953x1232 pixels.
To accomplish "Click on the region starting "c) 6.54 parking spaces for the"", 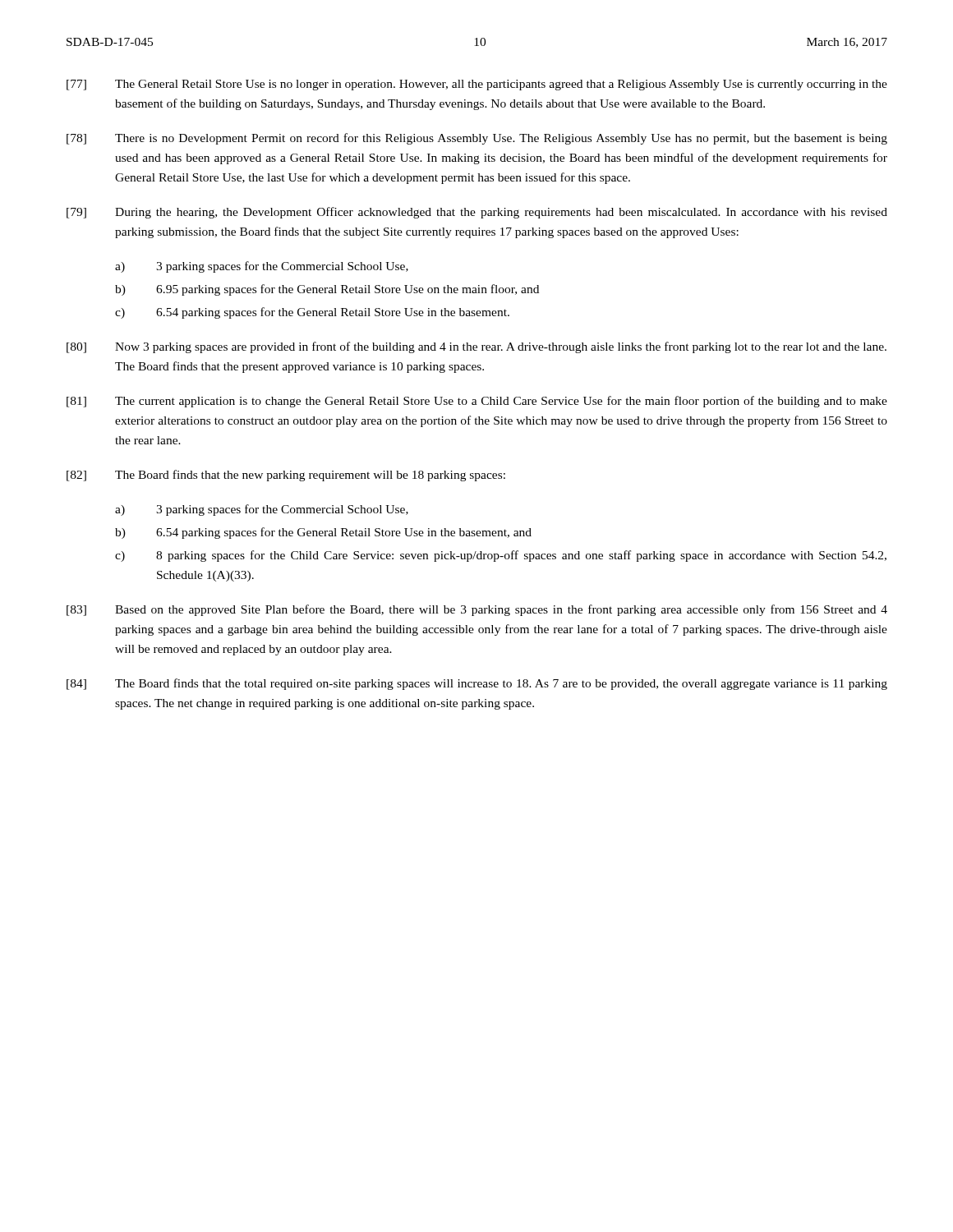I will tap(501, 312).
